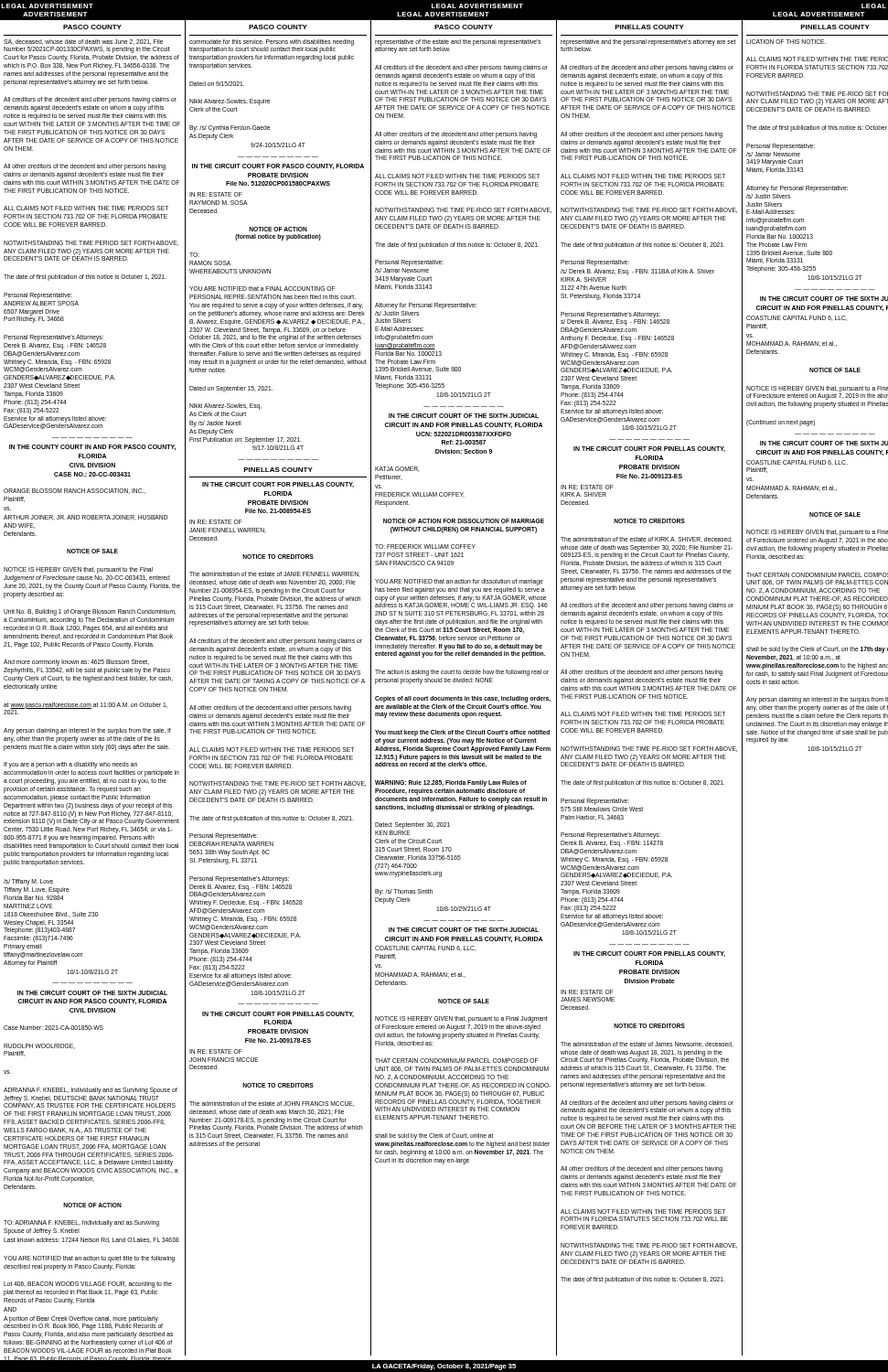Screen dimensions: 1372x888
Task: Find the section header on this page that starts "IN THE COUNTY COURT"
Action: click(x=92, y=461)
